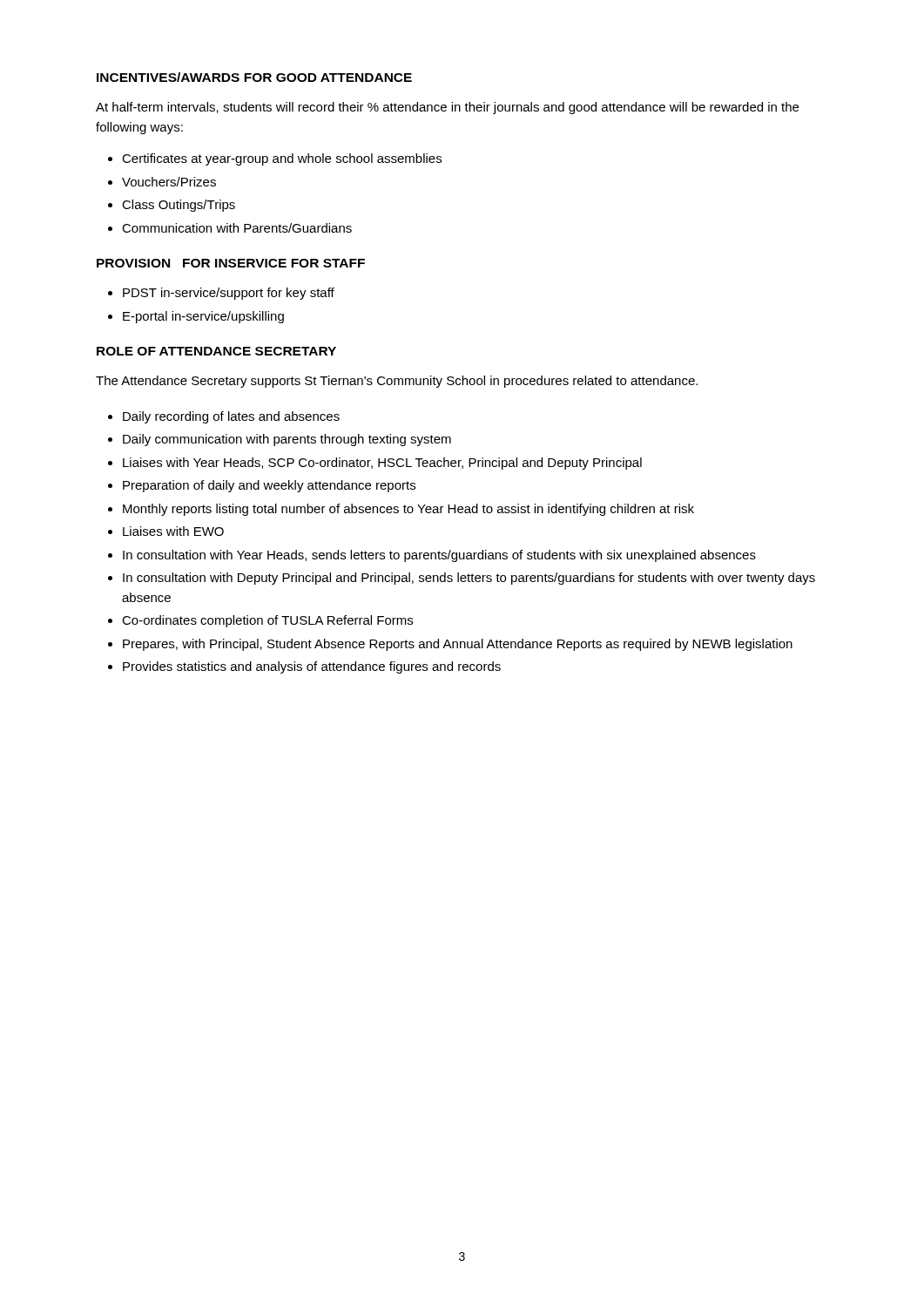This screenshot has height=1307, width=924.
Task: Select the section header that reads "PROVISION FOR INSERVICE FOR STAFF"
Action: 231,263
